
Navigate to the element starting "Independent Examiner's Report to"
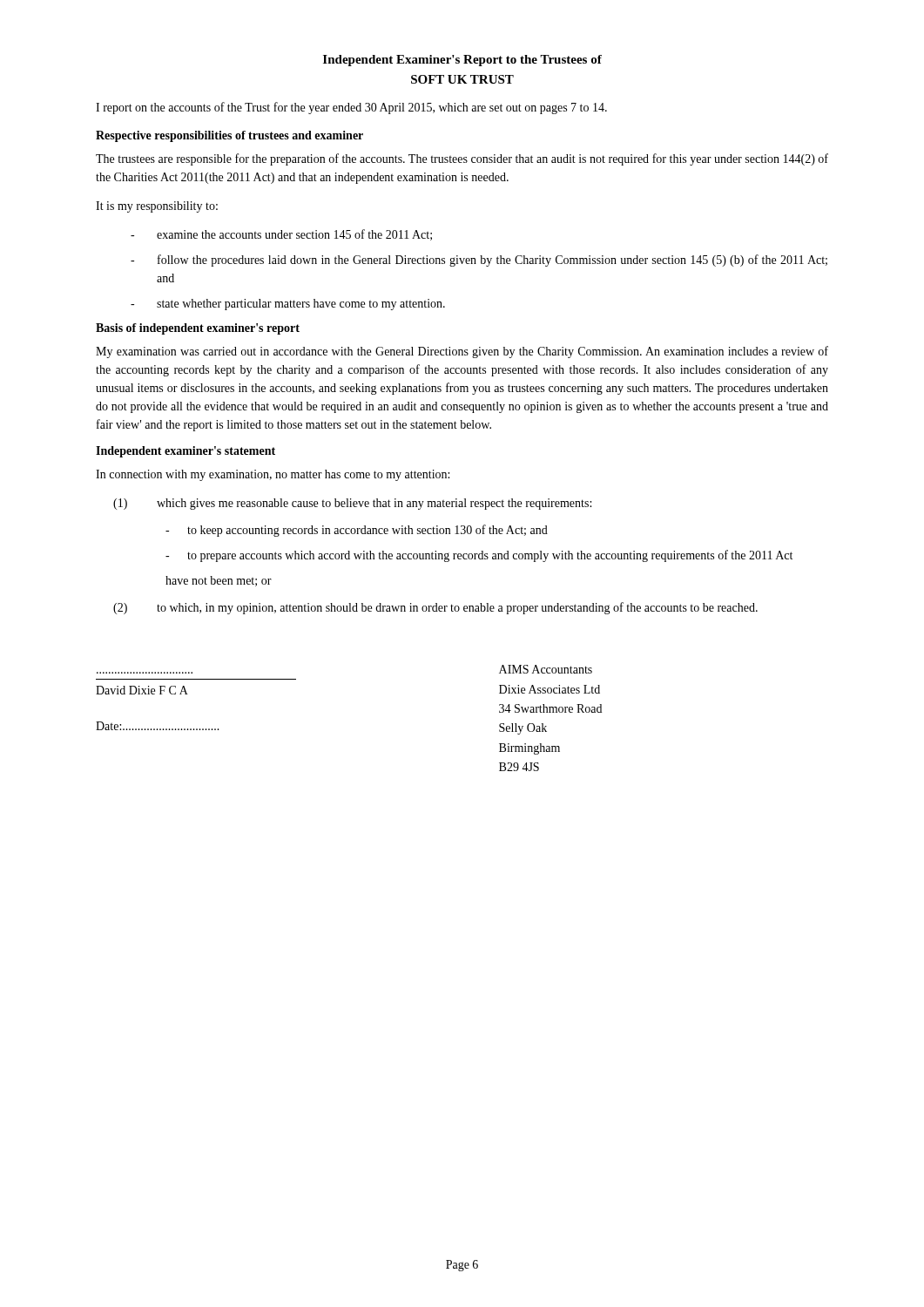coord(462,59)
